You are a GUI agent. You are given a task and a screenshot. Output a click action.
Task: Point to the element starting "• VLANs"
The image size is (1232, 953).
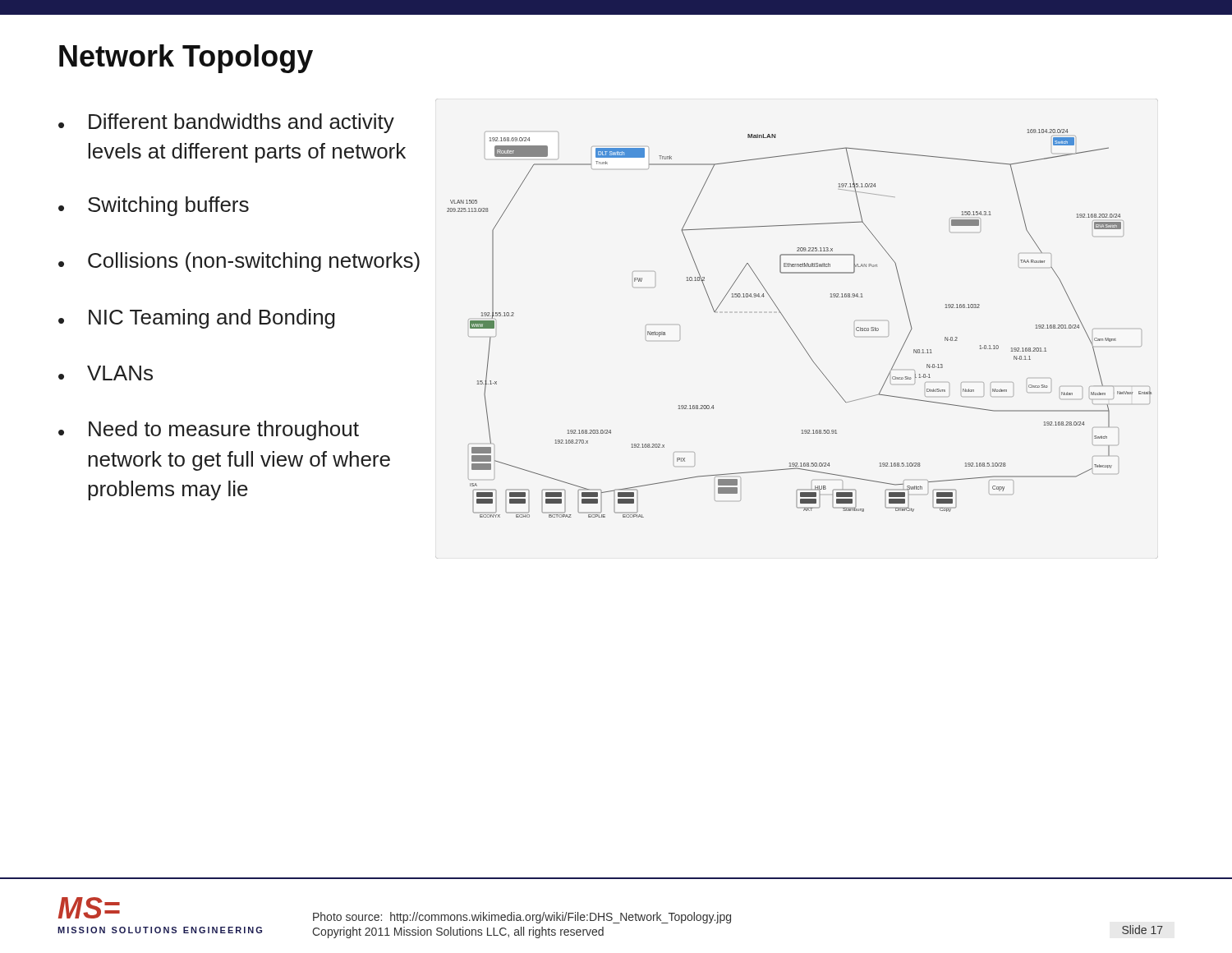(106, 375)
